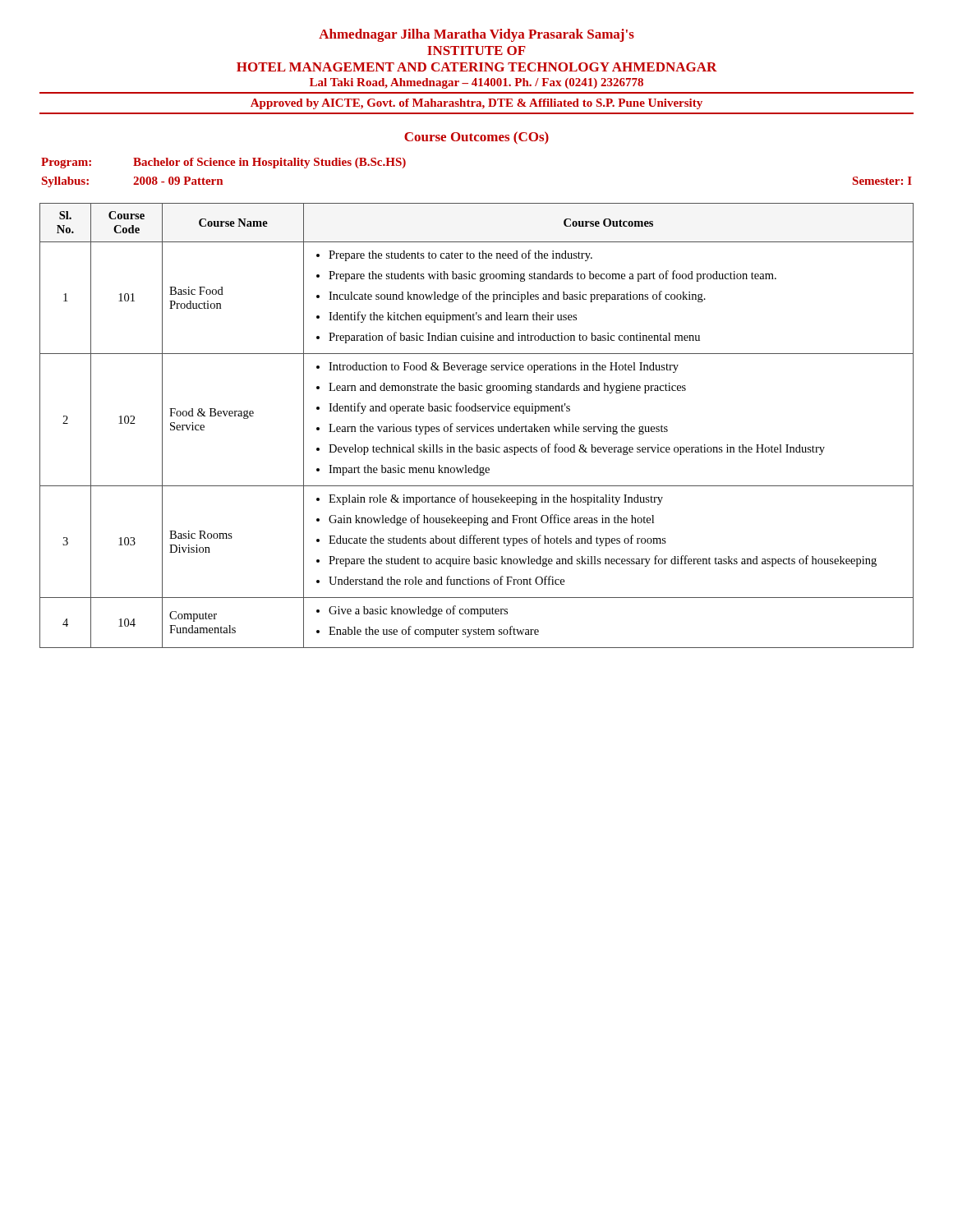Locate the passage starting "Course Outcomes (COs)"
Image resolution: width=953 pixels, height=1232 pixels.
pyautogui.click(x=476, y=137)
